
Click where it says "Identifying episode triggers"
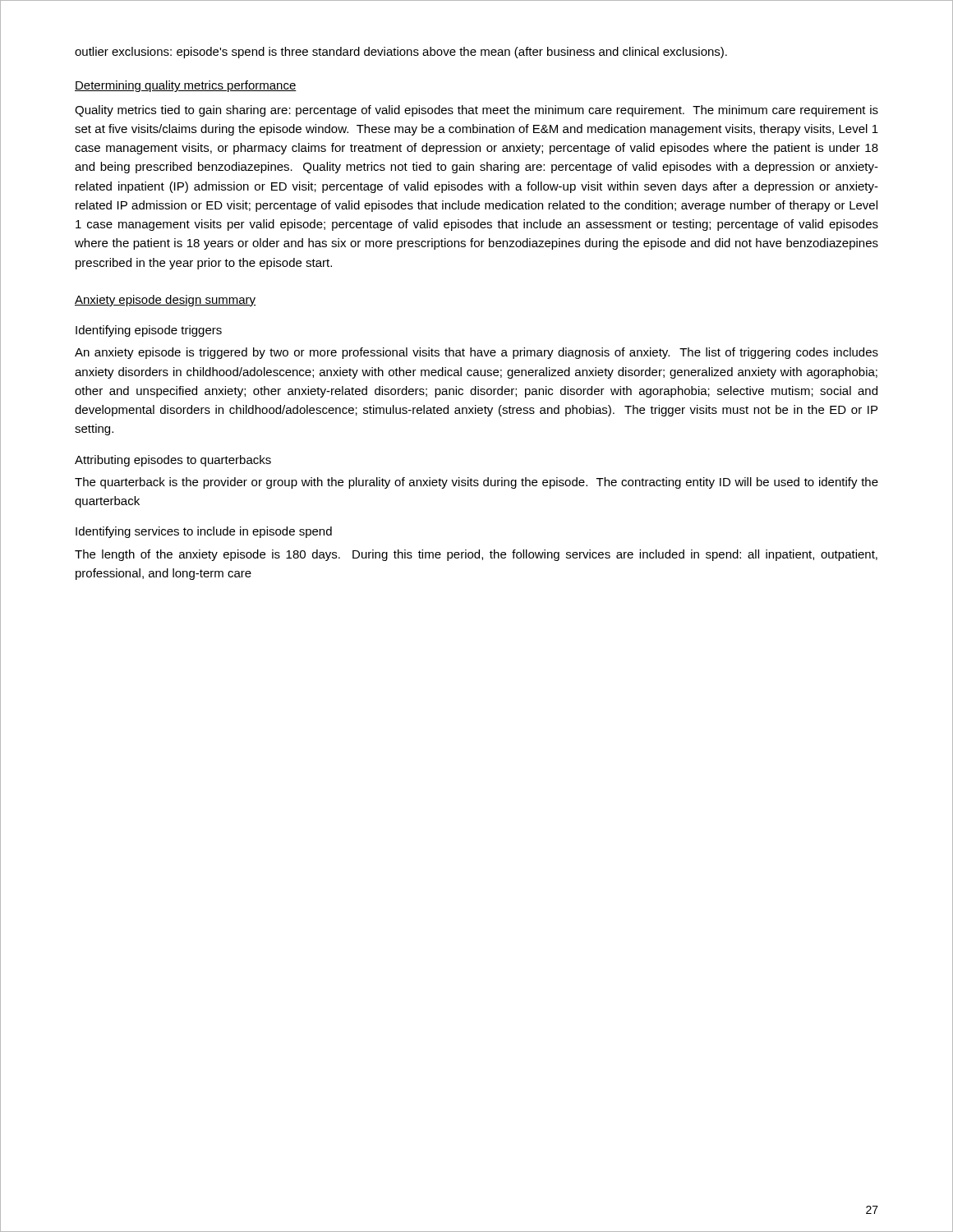148,330
